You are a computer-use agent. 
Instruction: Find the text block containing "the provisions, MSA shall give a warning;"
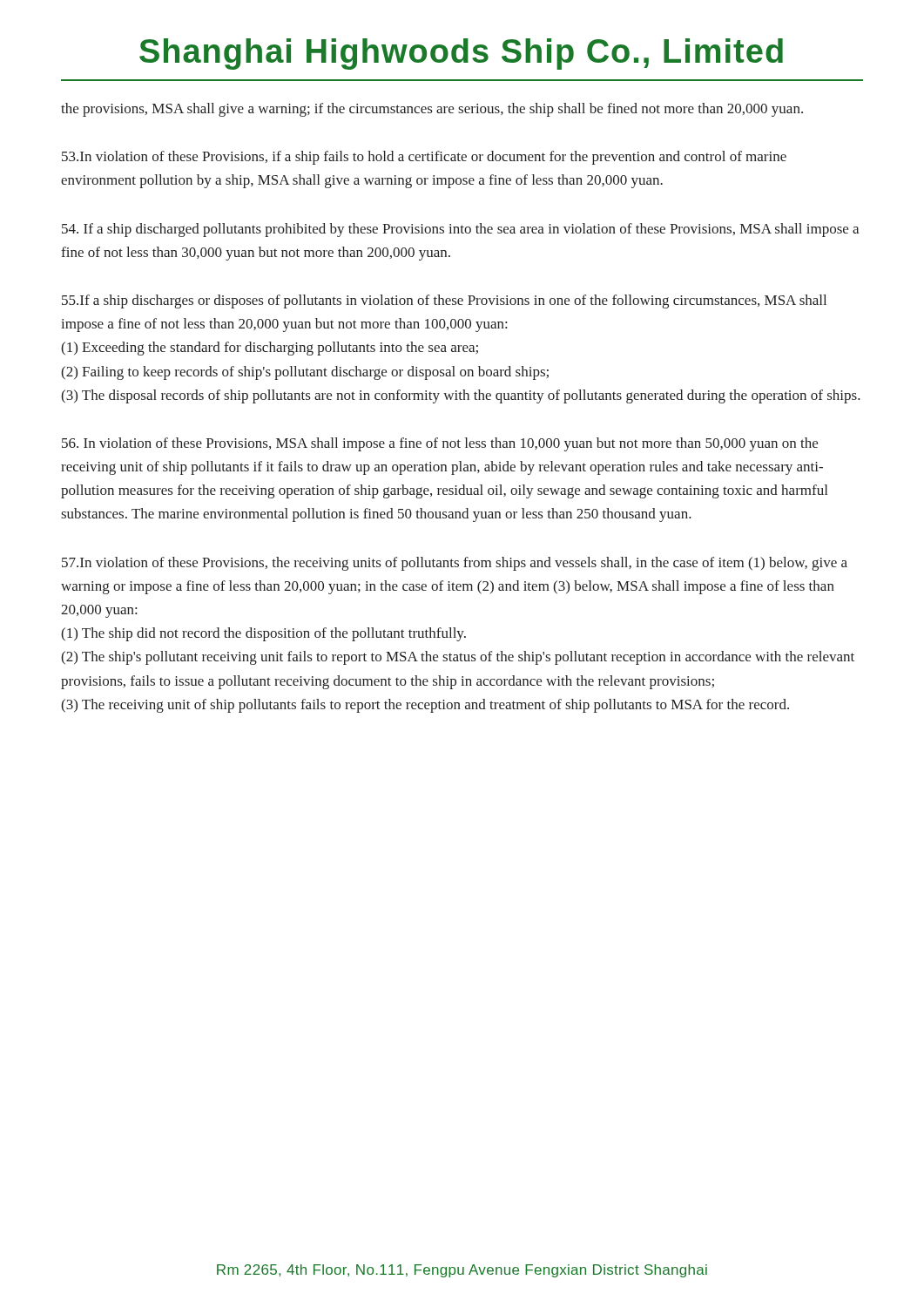(x=432, y=108)
